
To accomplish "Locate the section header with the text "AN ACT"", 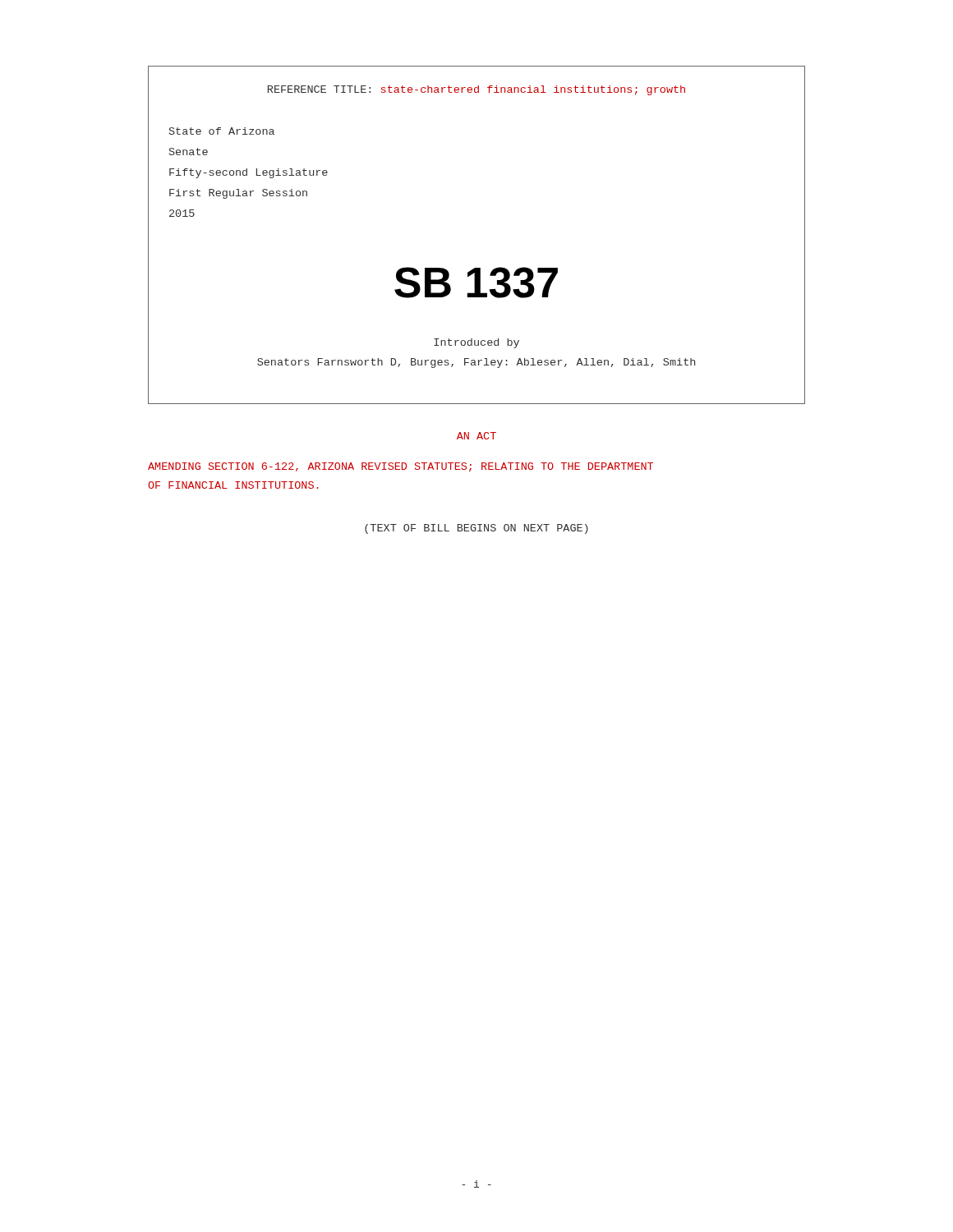I will point(476,436).
